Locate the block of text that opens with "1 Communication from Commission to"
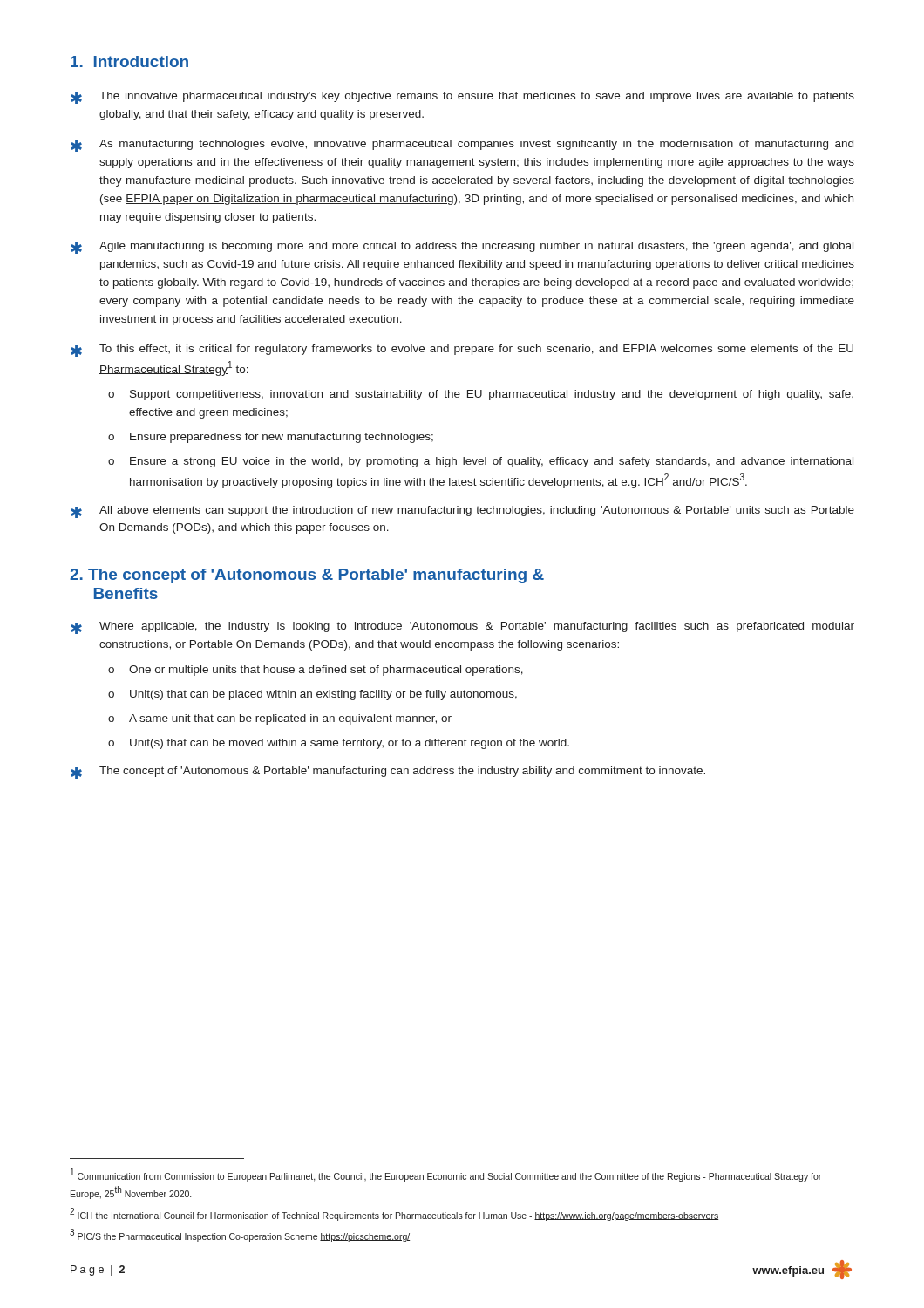The image size is (924, 1308). tap(446, 1183)
